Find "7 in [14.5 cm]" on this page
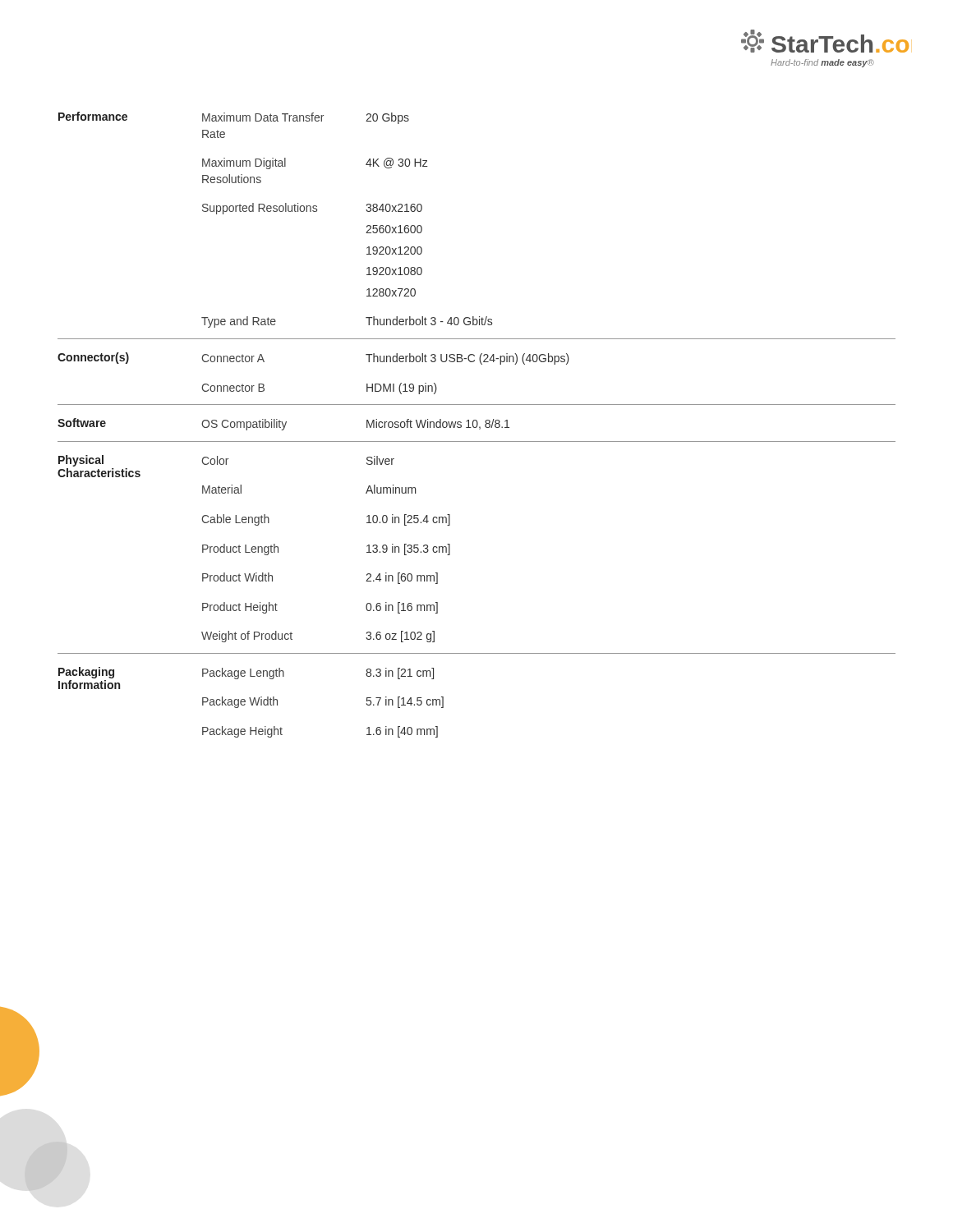Image resolution: width=953 pixels, height=1232 pixels. (405, 702)
